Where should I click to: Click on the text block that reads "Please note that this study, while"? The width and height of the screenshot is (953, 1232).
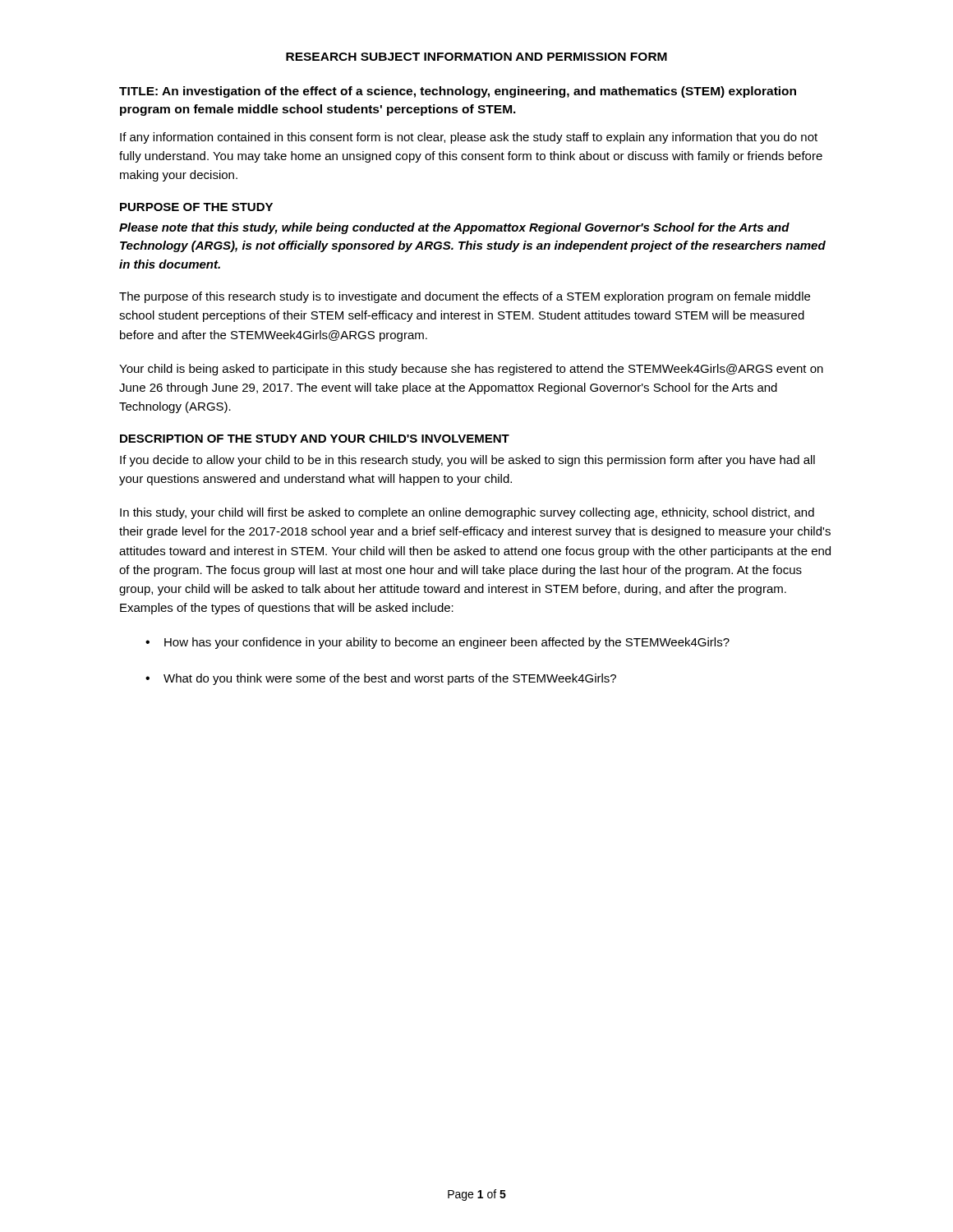click(x=472, y=245)
